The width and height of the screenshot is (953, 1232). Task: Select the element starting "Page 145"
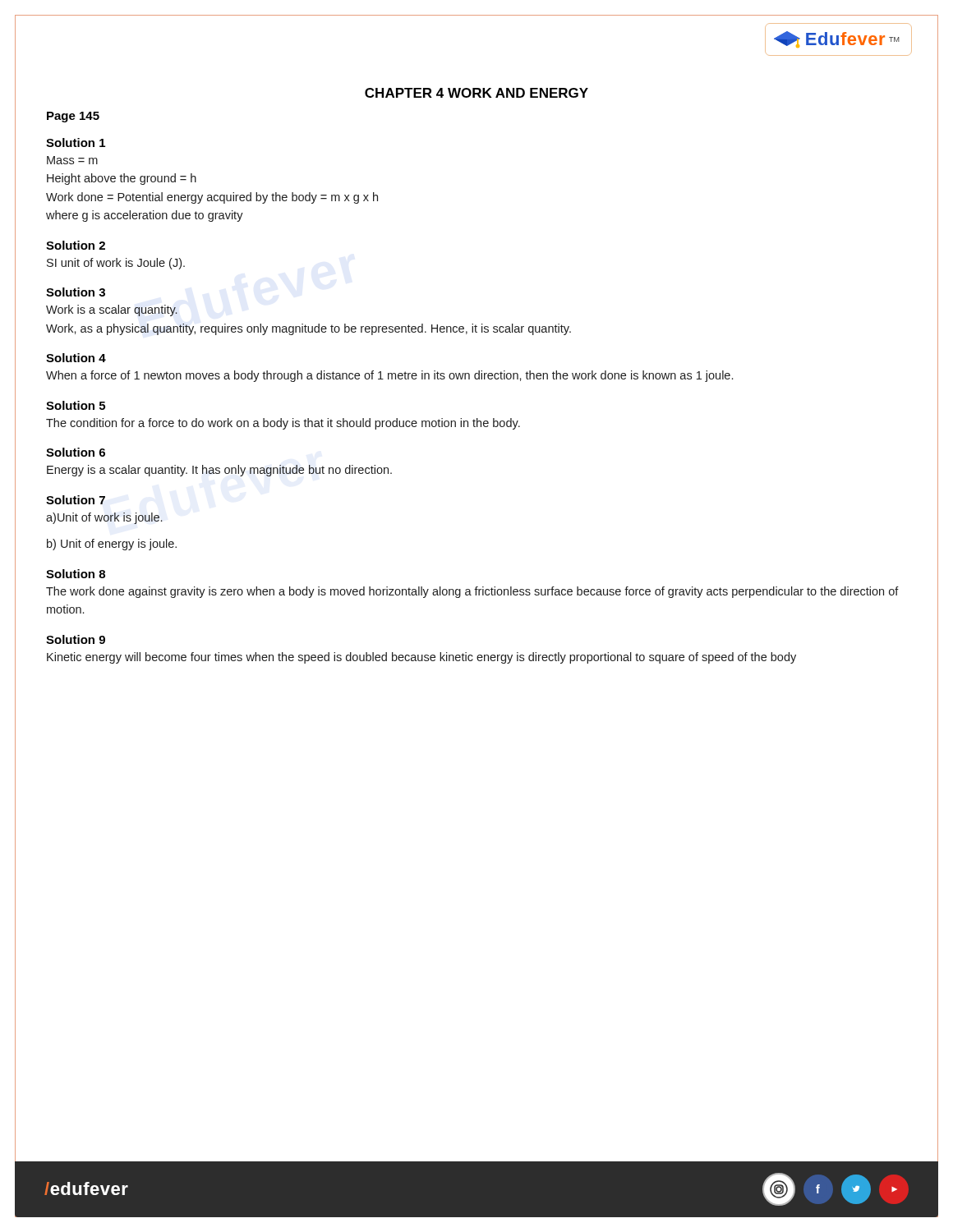(x=73, y=115)
